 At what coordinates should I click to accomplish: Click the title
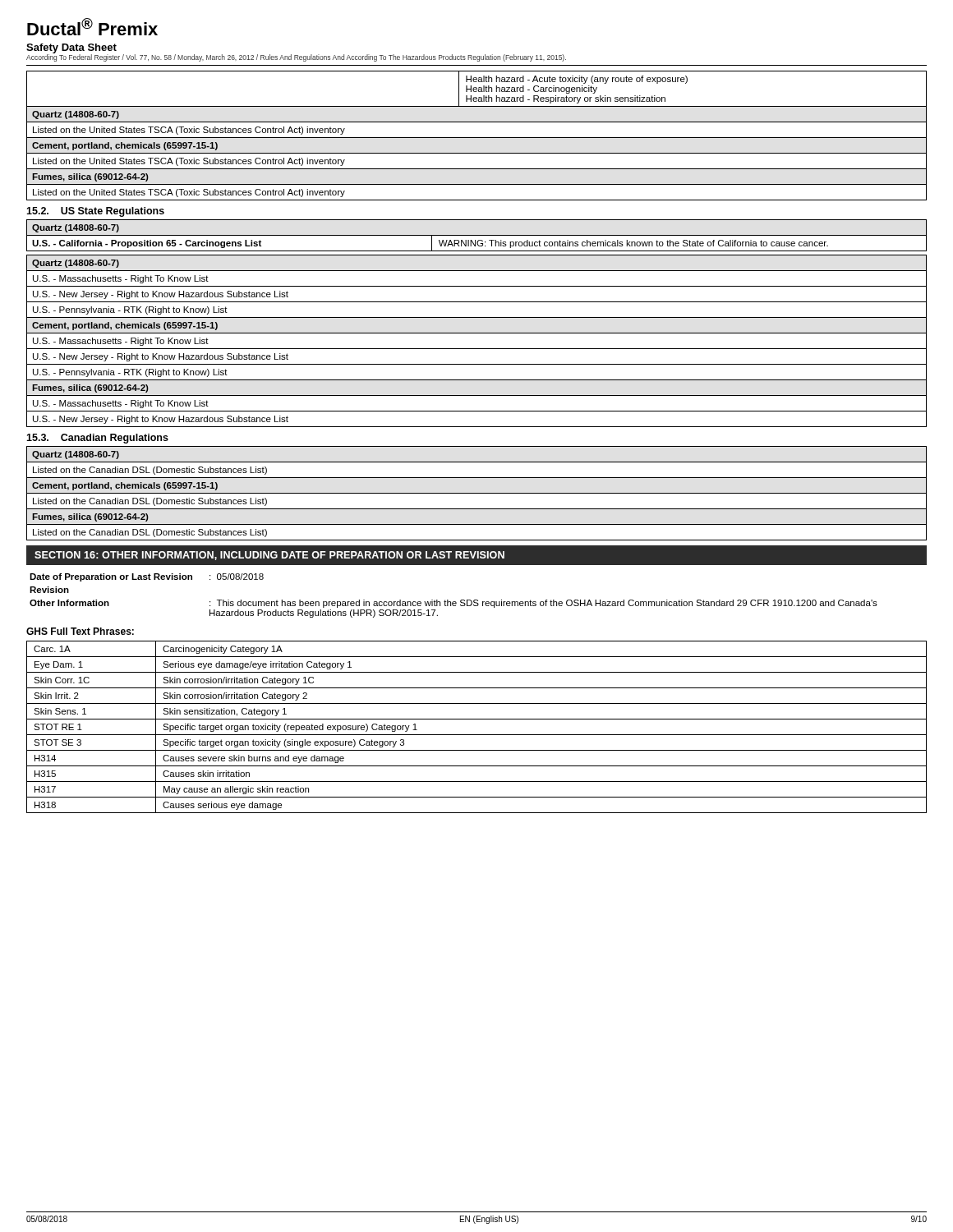pos(92,27)
